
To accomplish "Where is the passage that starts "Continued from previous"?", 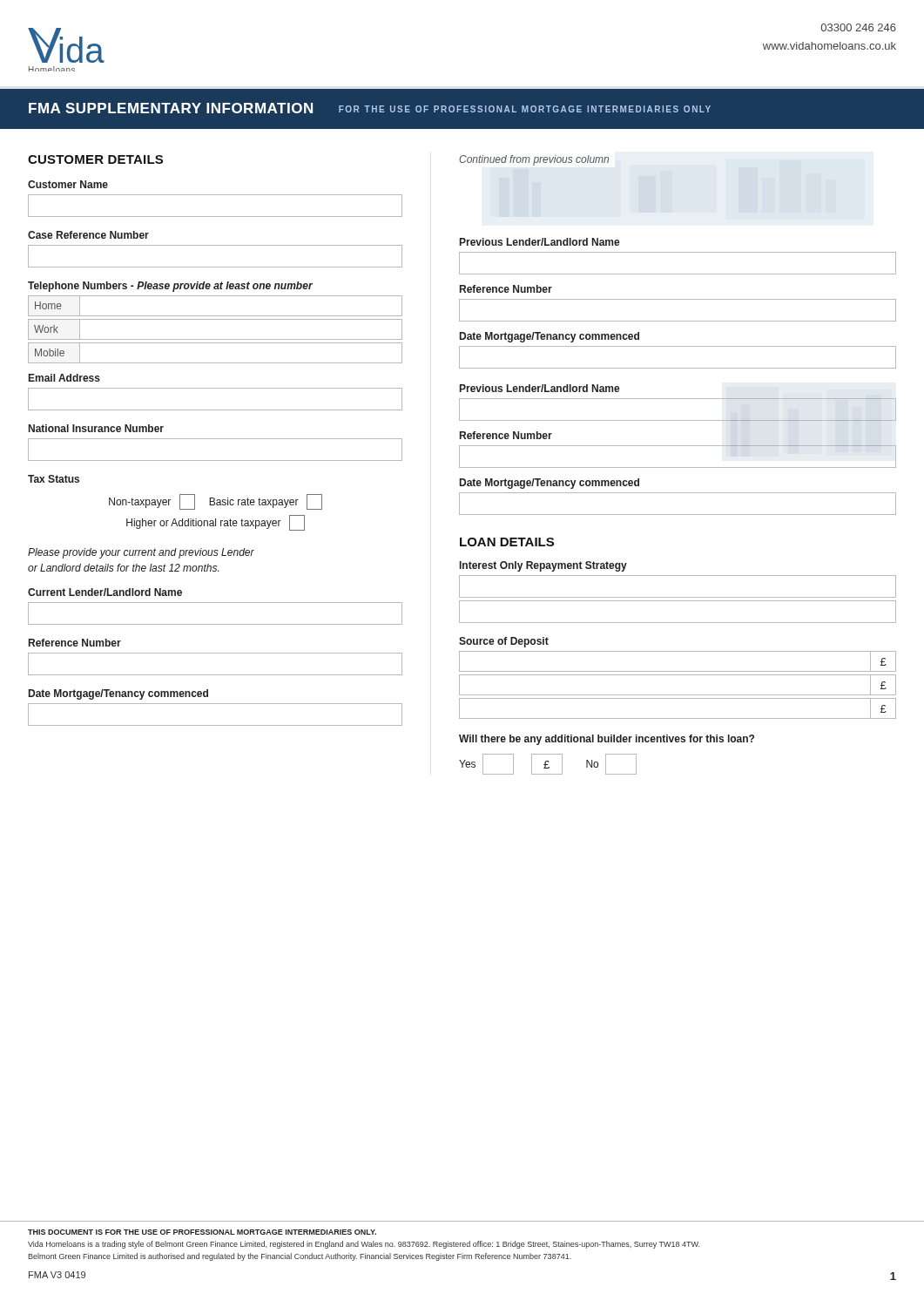I will 534,159.
